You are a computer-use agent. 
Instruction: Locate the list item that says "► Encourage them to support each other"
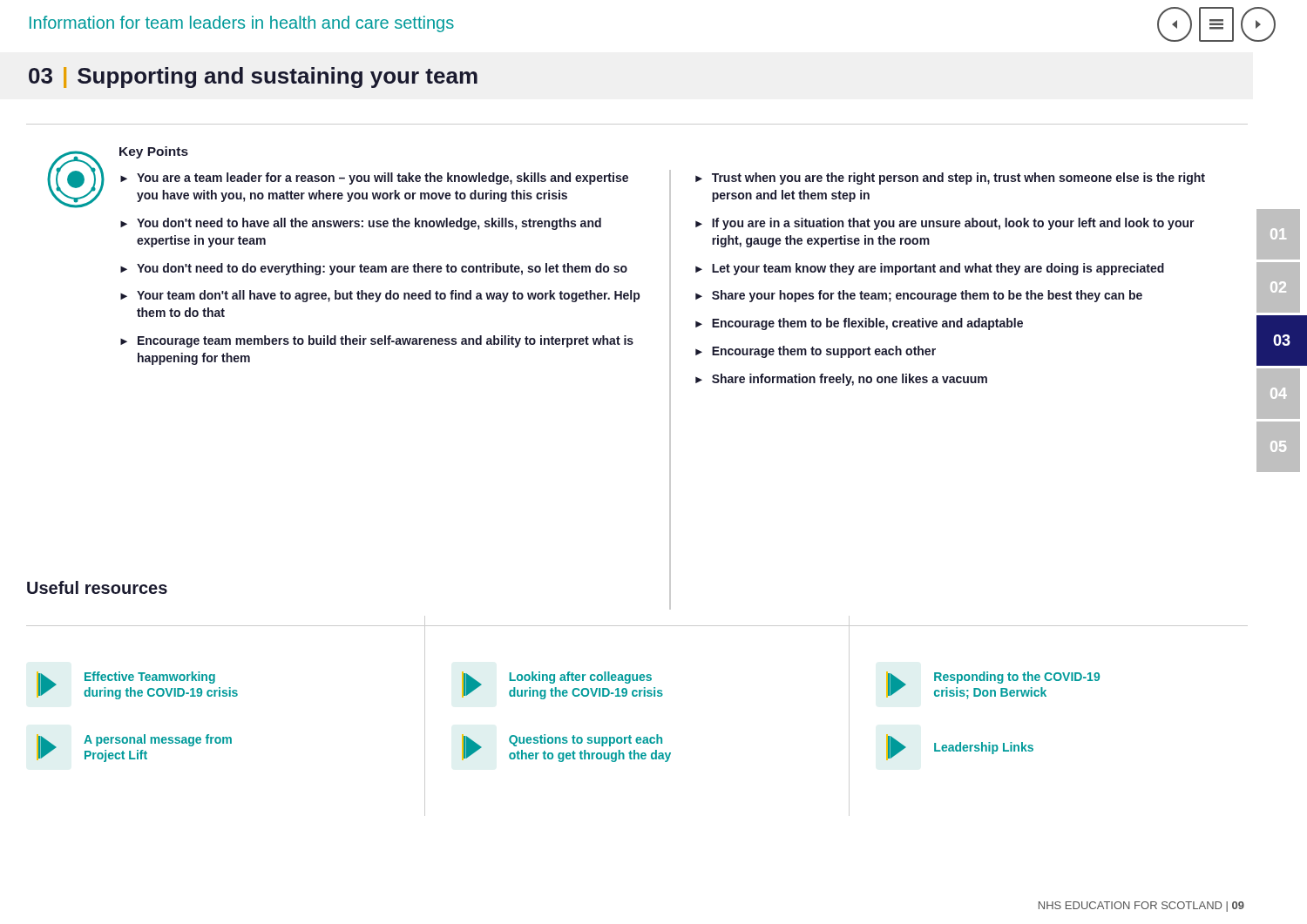(815, 352)
